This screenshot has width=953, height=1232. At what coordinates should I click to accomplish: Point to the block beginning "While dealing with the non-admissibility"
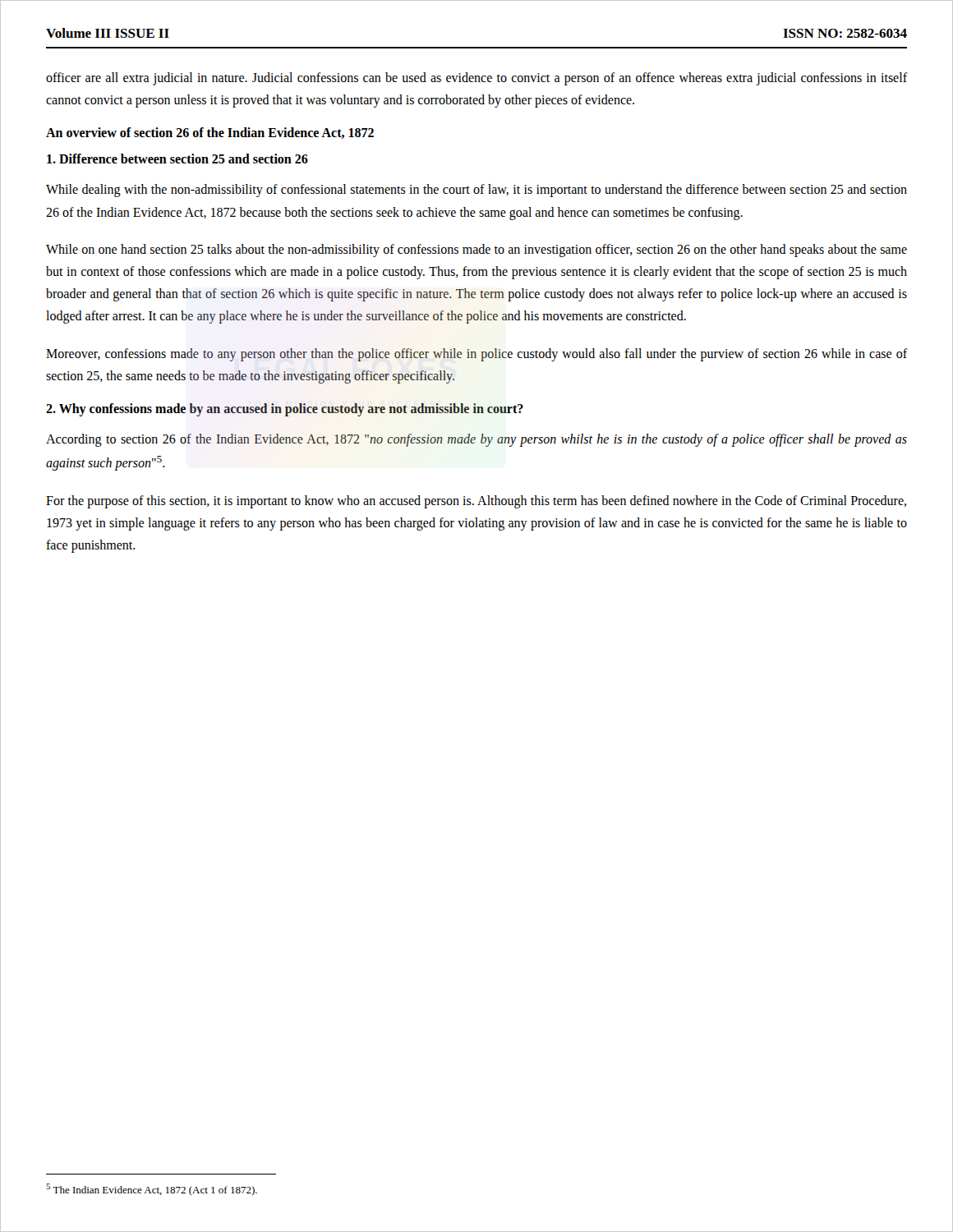pyautogui.click(x=476, y=201)
